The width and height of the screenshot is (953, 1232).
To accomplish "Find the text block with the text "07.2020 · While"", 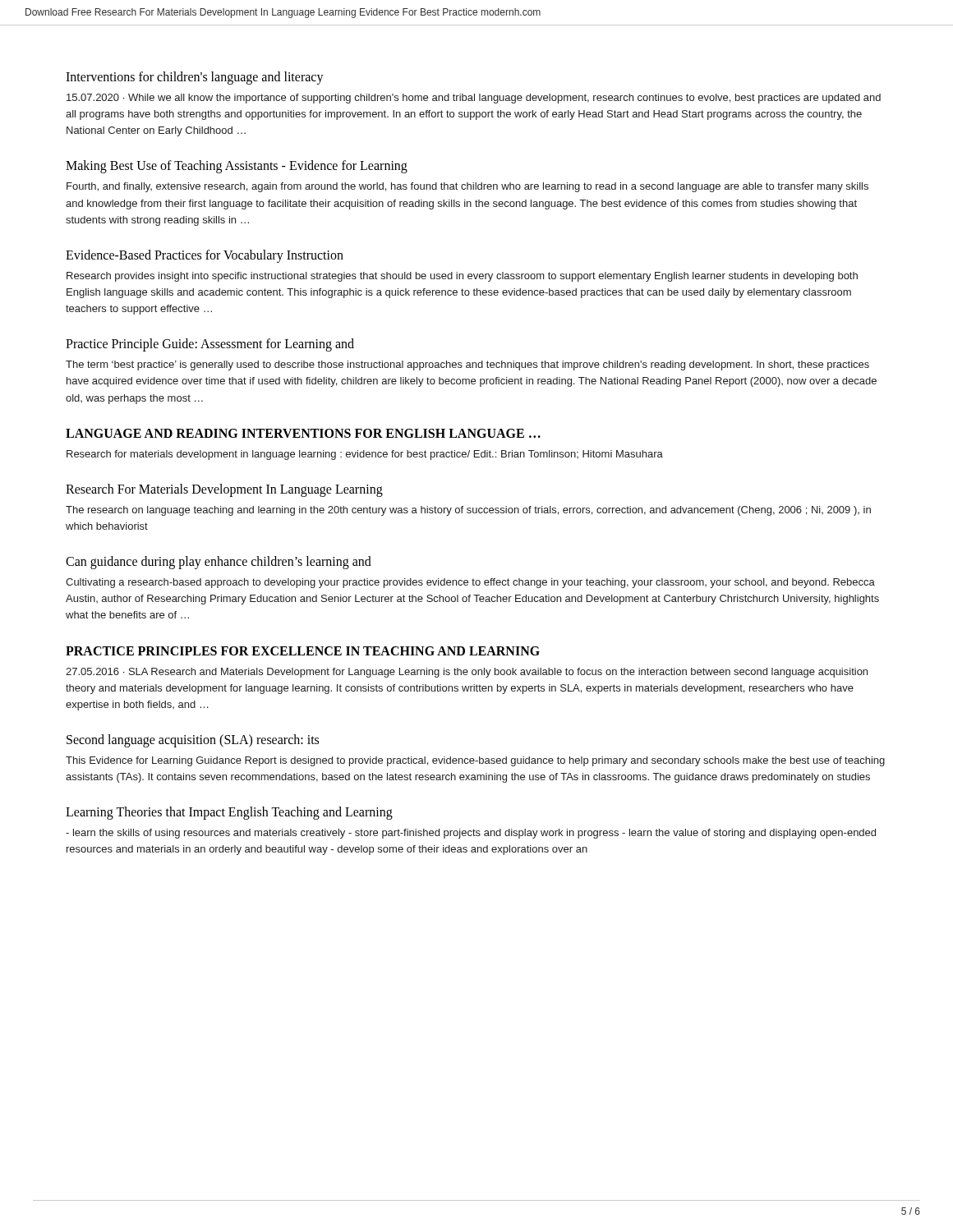I will pos(473,114).
